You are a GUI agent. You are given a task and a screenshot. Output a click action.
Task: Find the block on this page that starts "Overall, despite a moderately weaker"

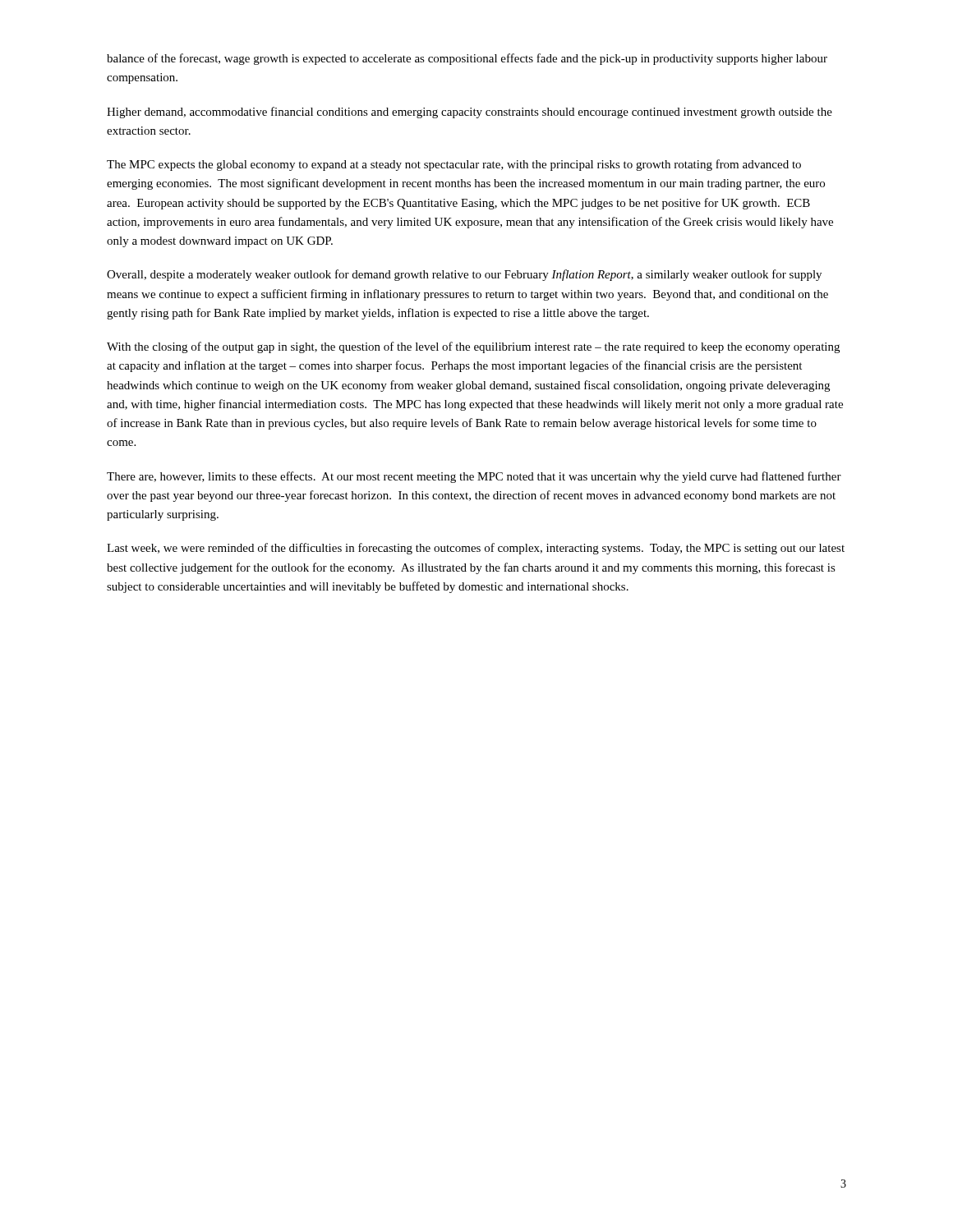468,294
